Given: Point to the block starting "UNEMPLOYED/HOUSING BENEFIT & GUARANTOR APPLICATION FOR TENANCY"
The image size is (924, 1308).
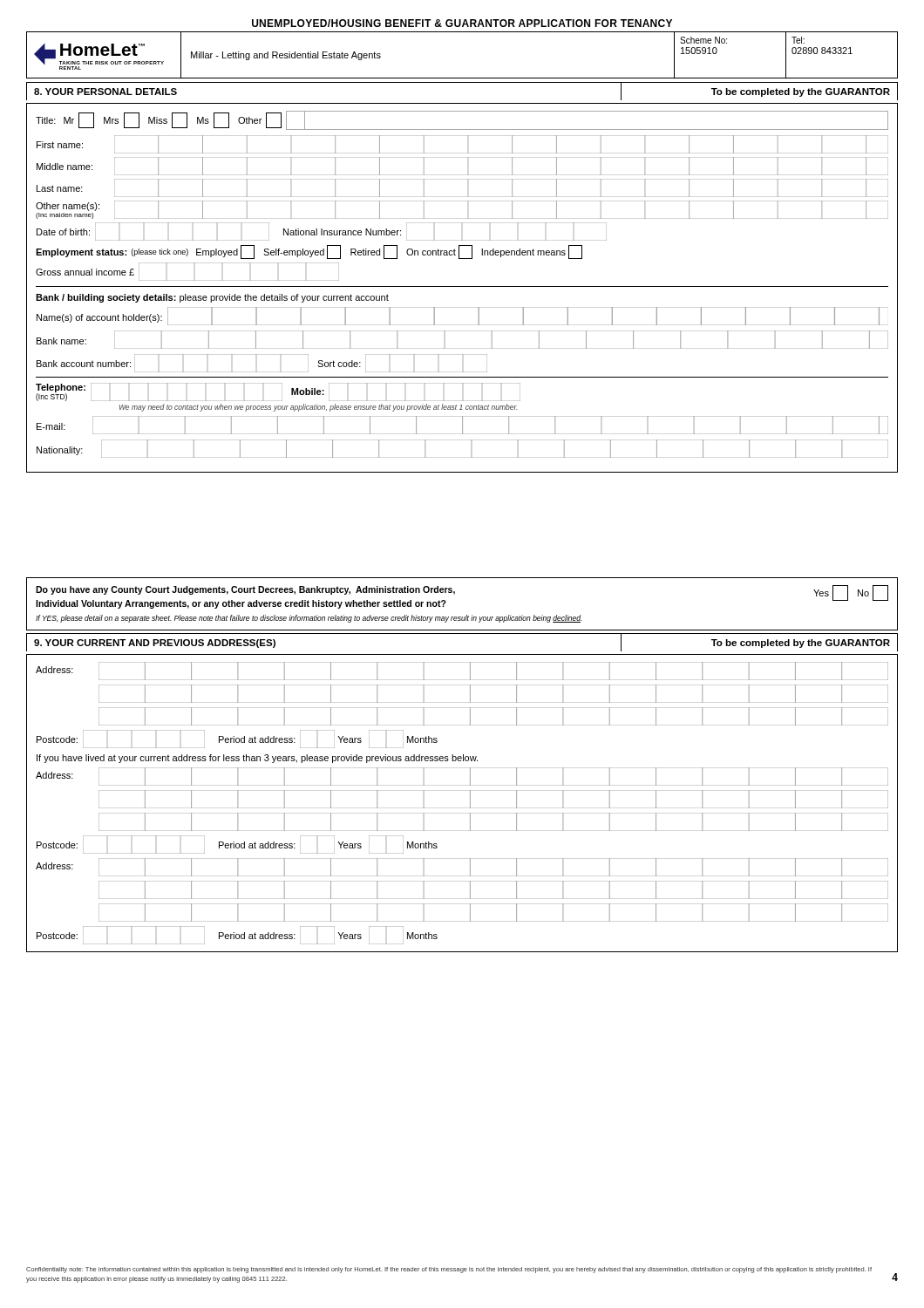Looking at the screenshot, I should click(x=462, y=24).
